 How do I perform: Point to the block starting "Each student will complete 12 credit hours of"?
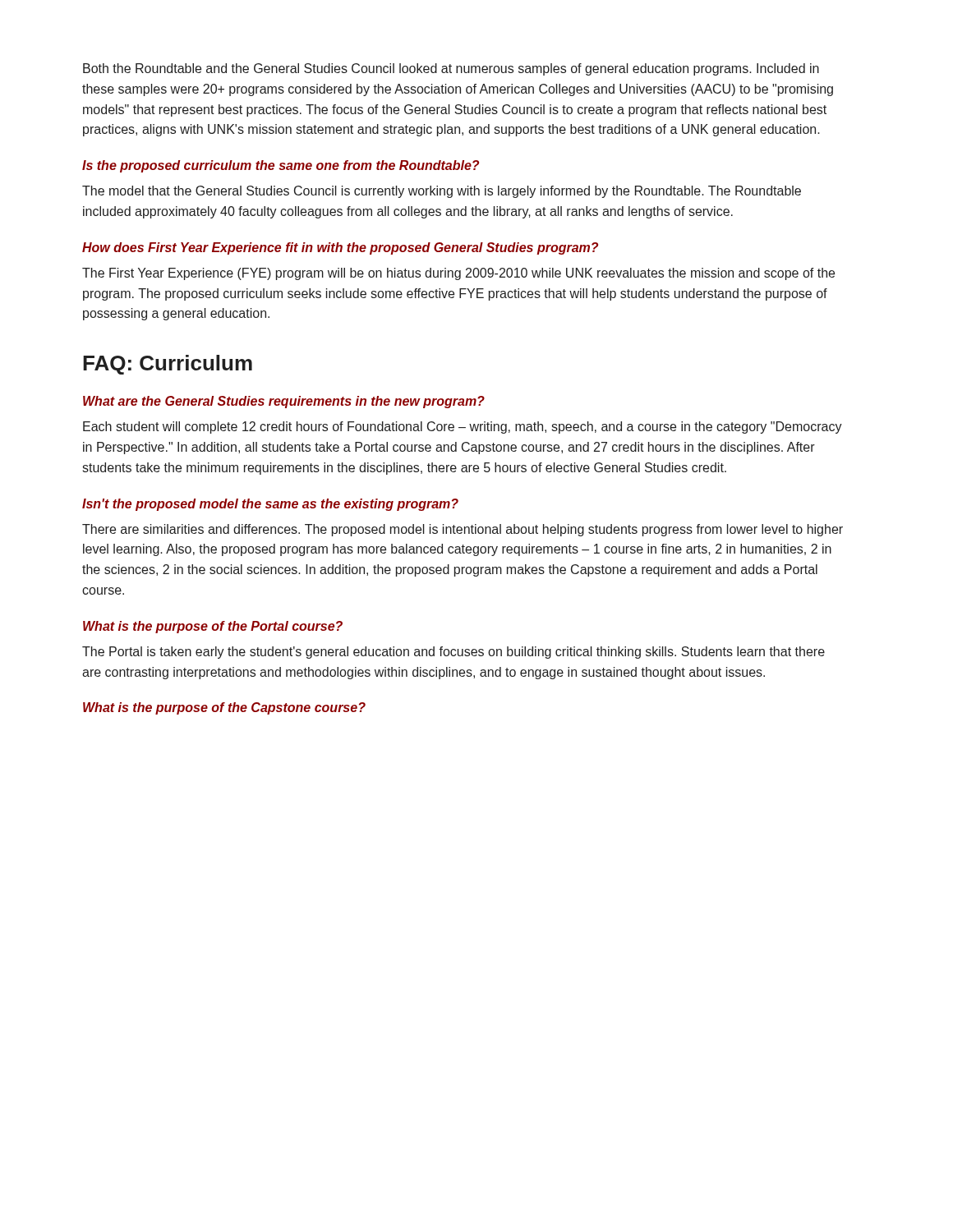click(464, 448)
